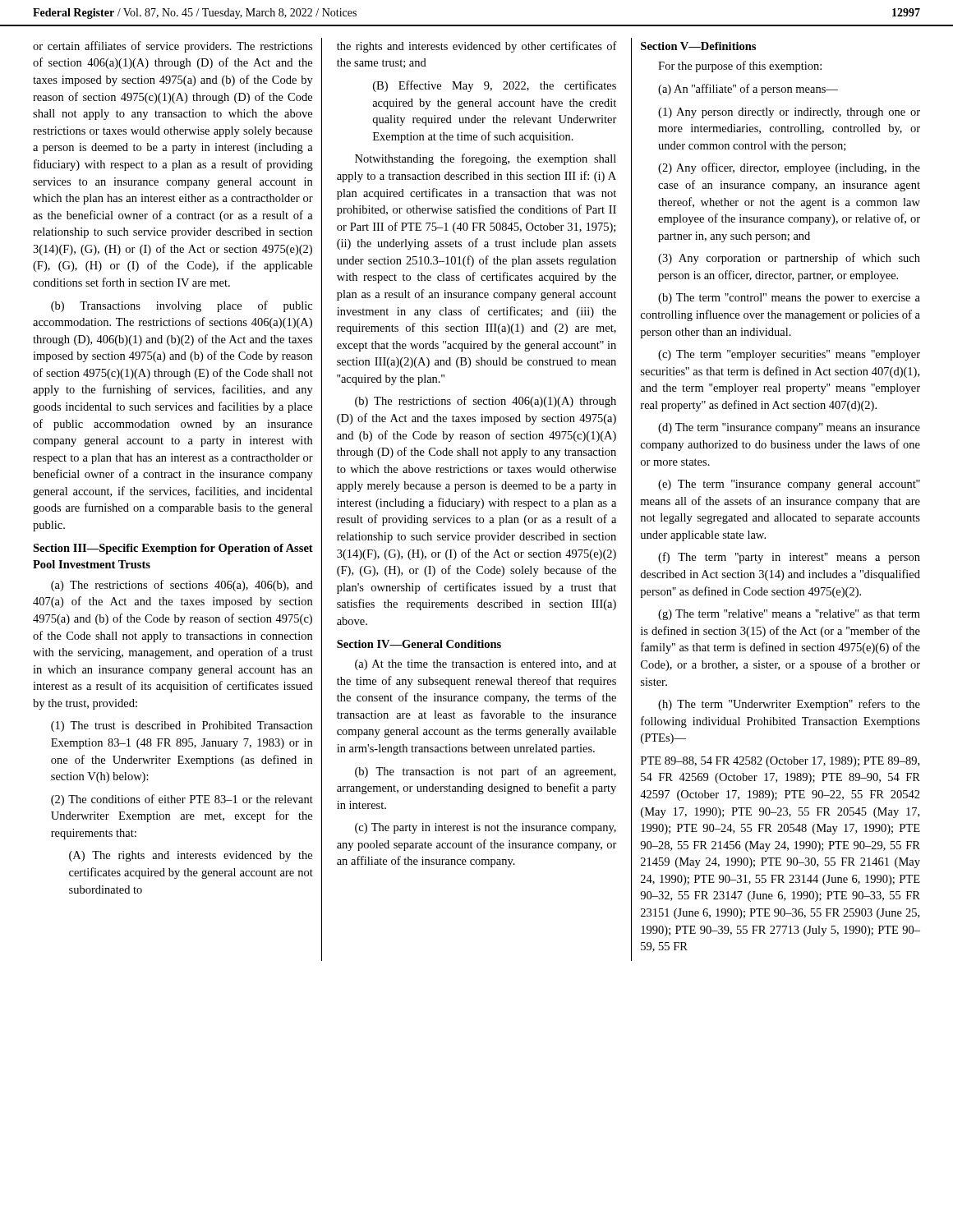Find the text block with the text "(b) Transactions involving place of public"

[173, 415]
